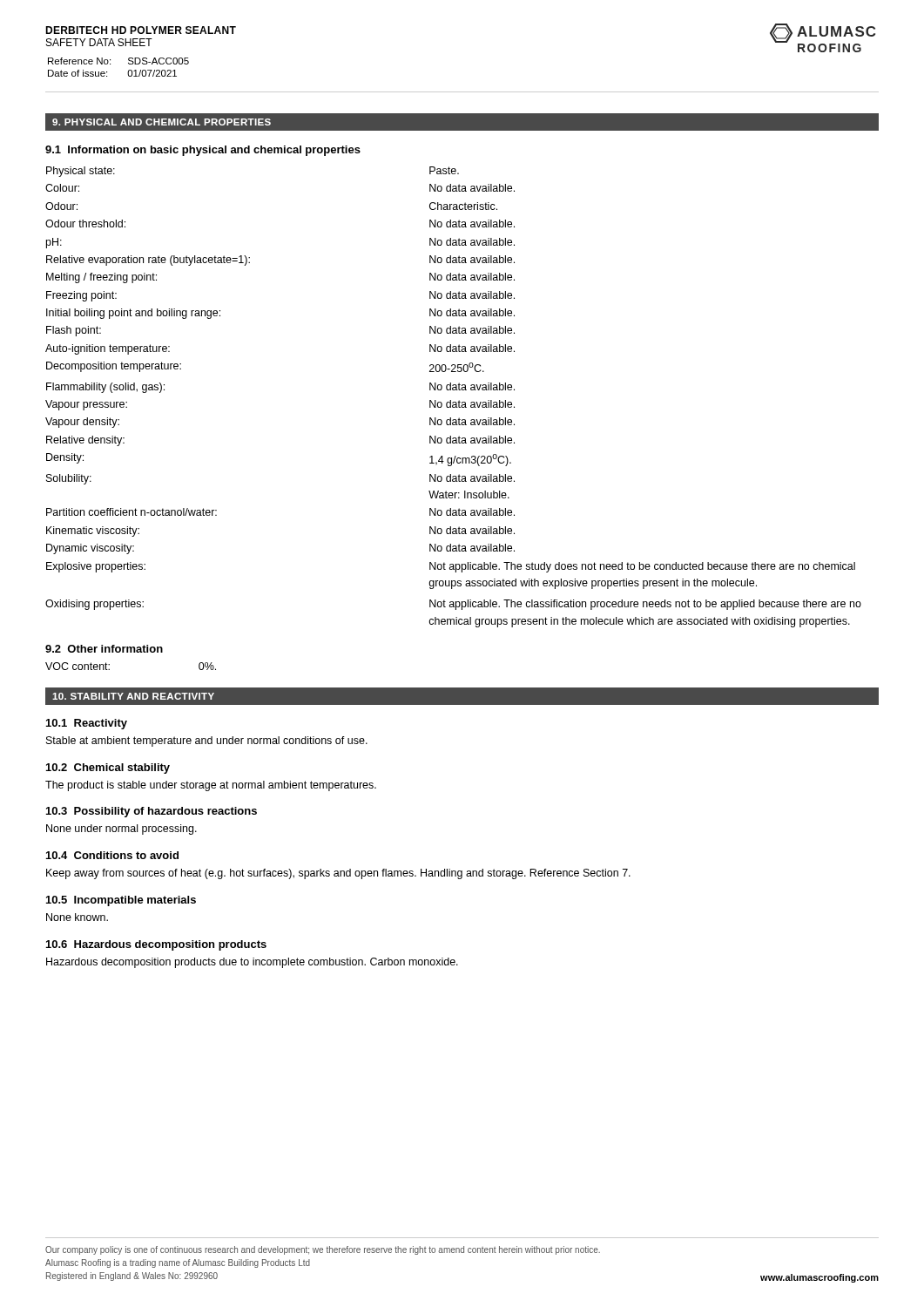The width and height of the screenshot is (924, 1307).
Task: Navigate to the passage starting "10.4 Conditions to avoid"
Action: (112, 855)
